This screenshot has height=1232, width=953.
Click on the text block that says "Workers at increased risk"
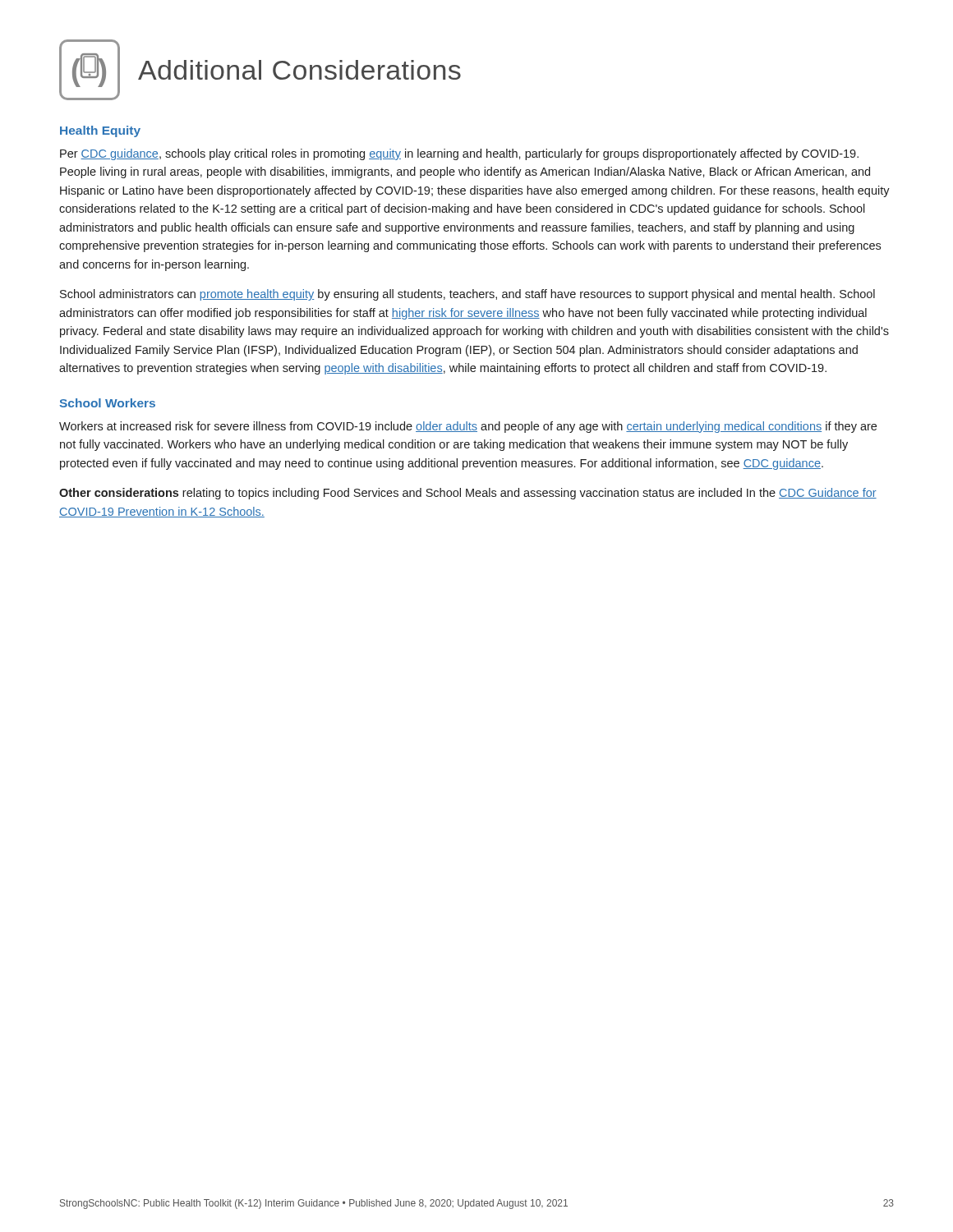pos(468,444)
